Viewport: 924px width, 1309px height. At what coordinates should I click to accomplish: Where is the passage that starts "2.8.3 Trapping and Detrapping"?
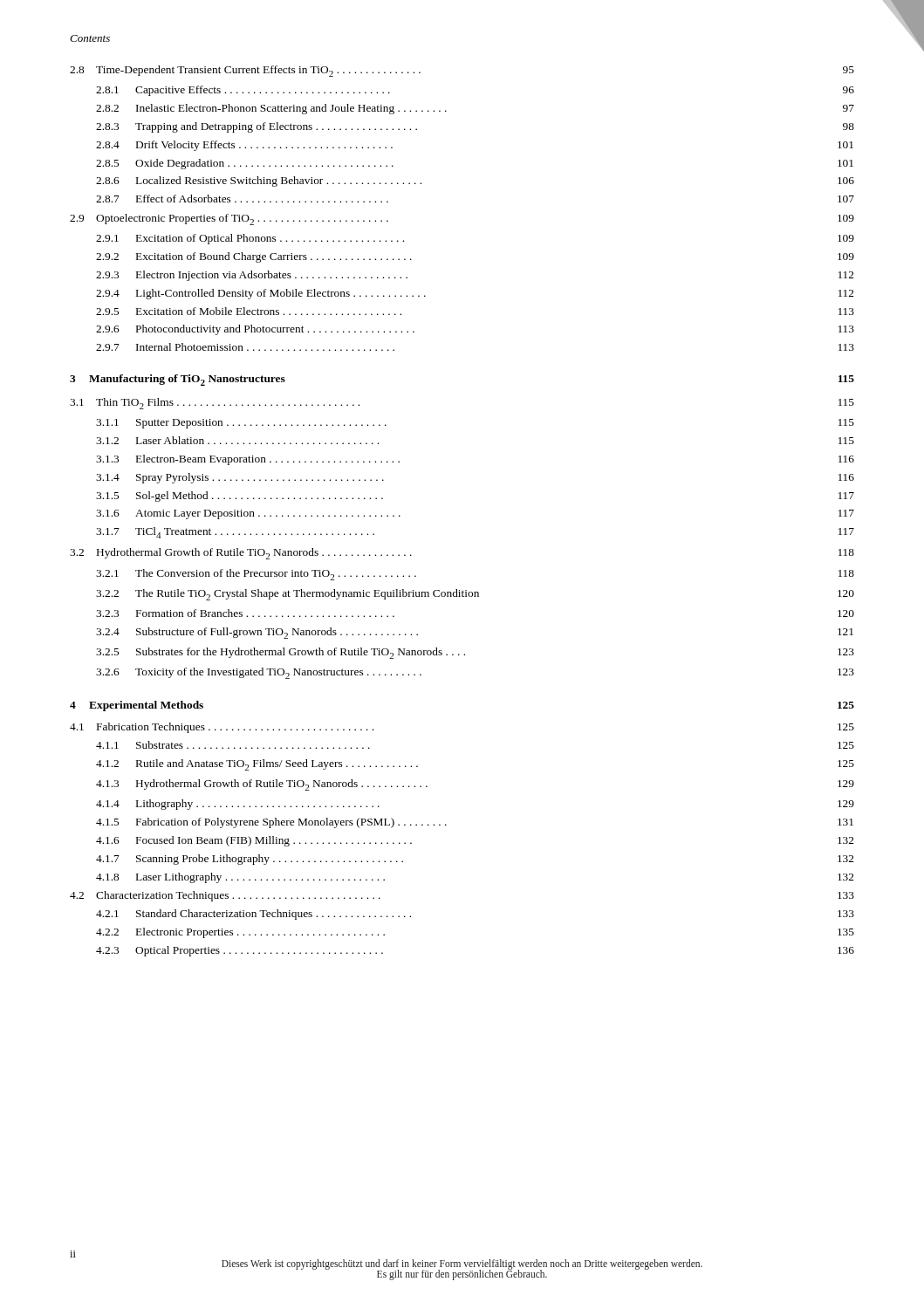(107, 126)
